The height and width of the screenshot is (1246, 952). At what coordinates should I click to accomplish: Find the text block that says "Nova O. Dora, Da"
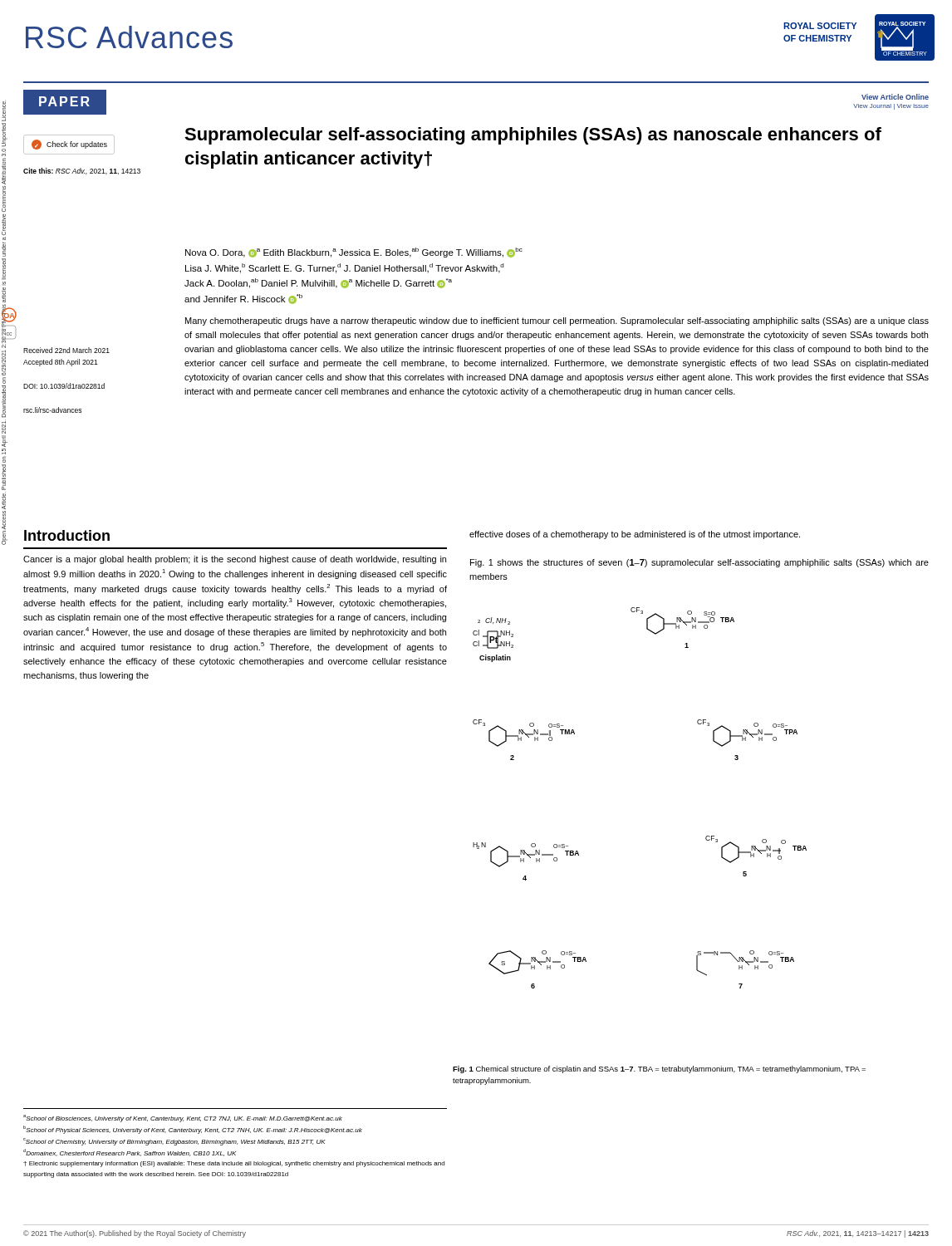tap(353, 275)
